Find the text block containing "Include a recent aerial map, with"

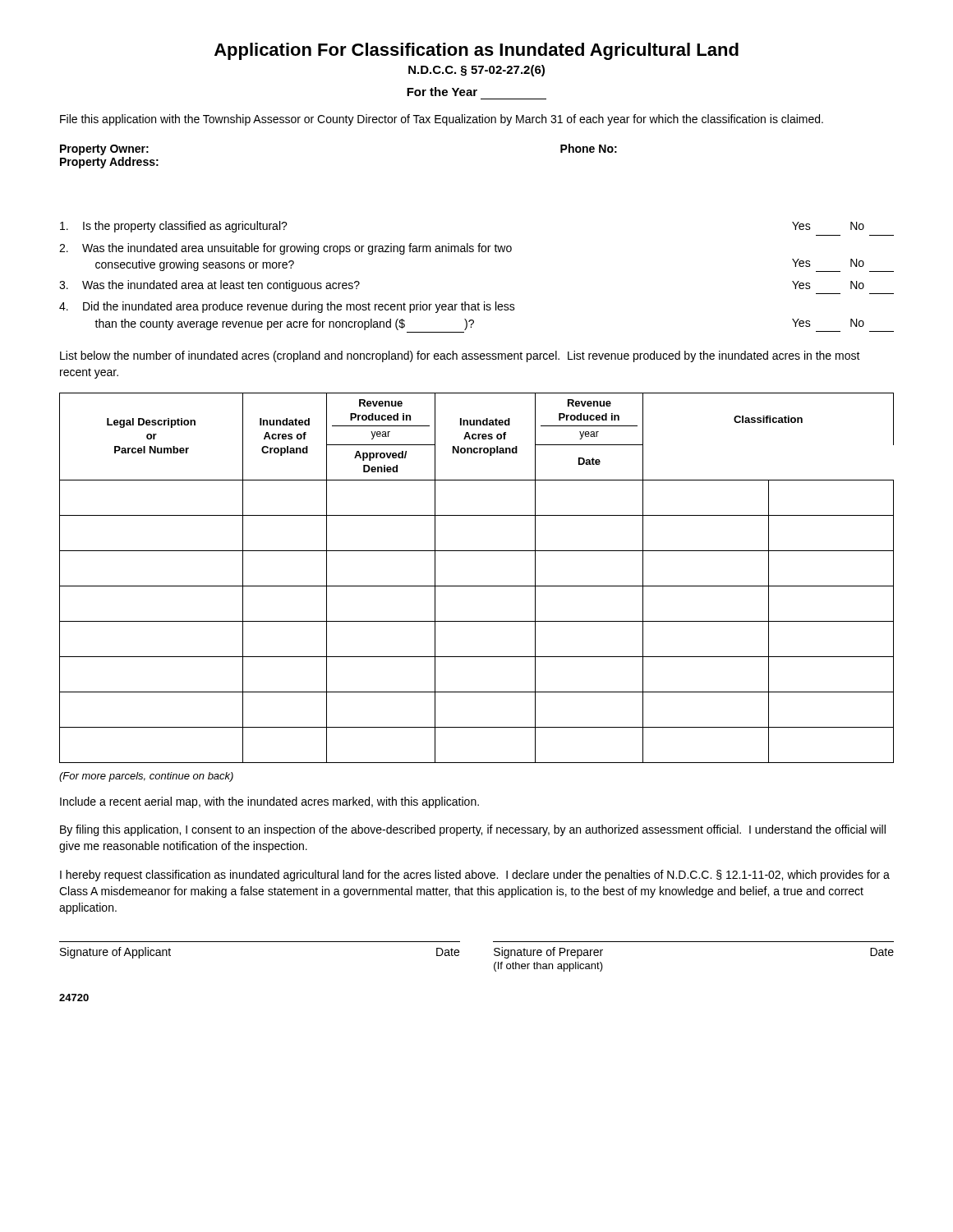(x=270, y=801)
